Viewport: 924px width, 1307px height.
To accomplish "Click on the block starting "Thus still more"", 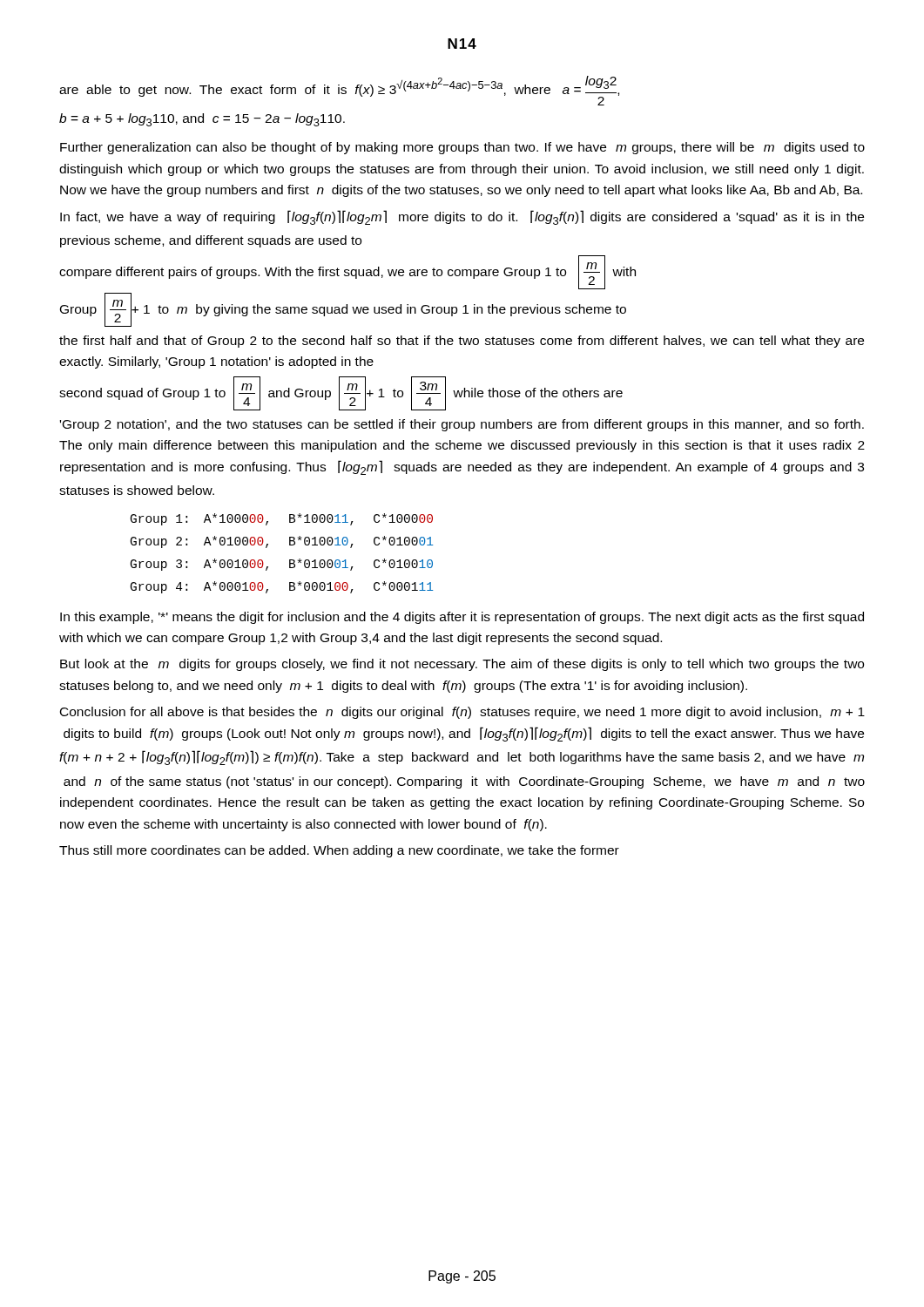I will click(x=462, y=851).
